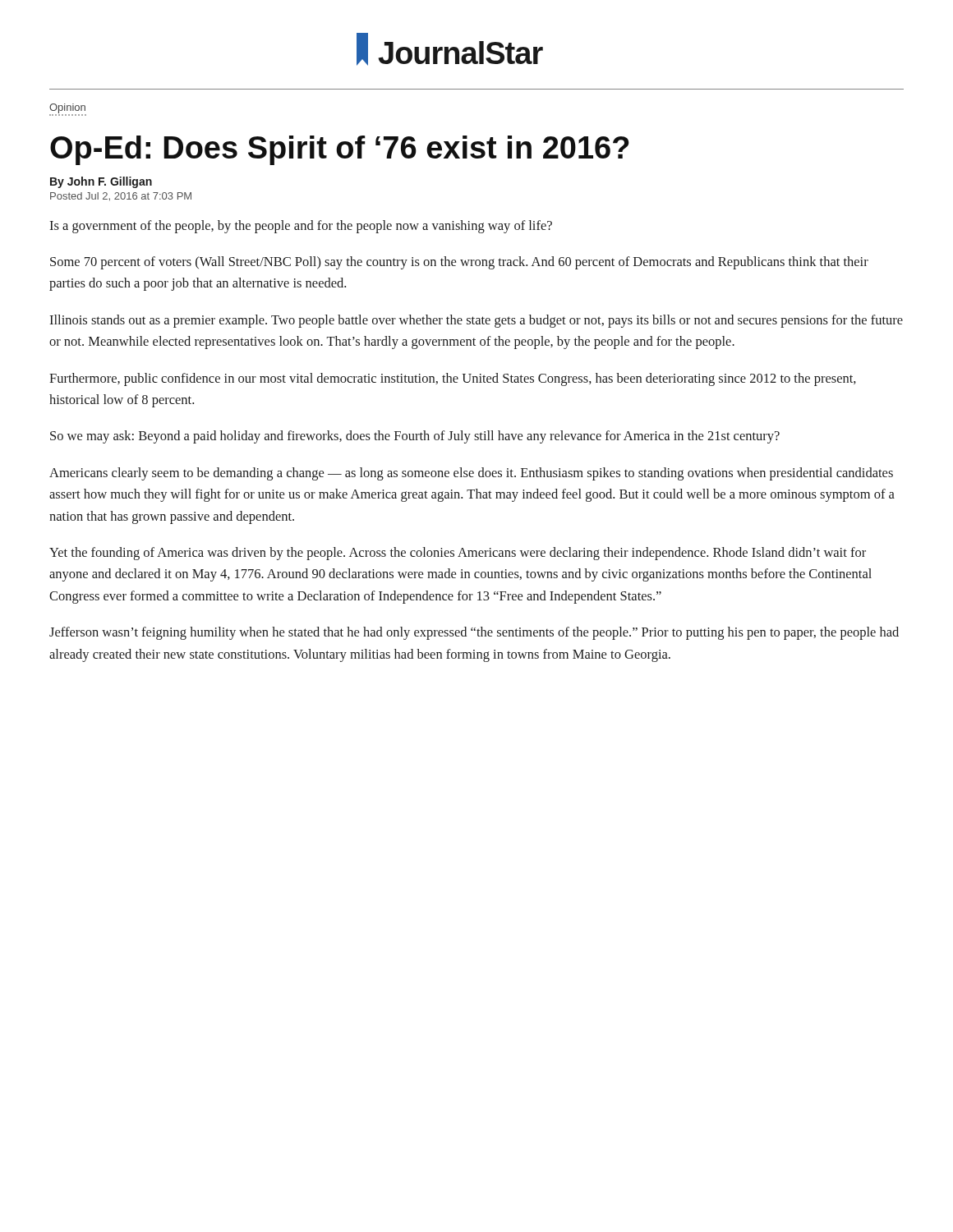Point to the block beginning "Illinois stands out"
The height and width of the screenshot is (1232, 953).
476,331
